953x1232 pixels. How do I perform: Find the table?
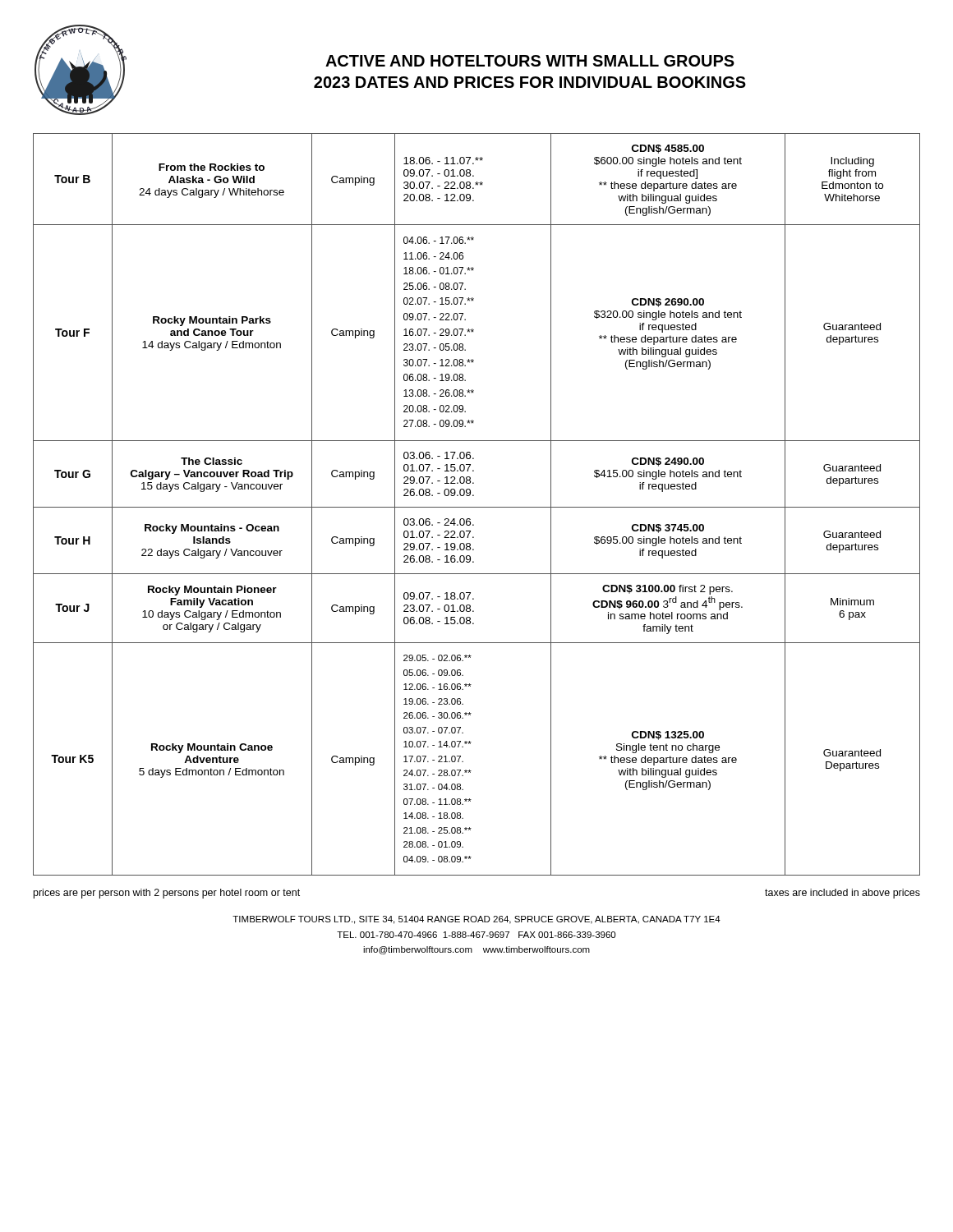coord(476,504)
